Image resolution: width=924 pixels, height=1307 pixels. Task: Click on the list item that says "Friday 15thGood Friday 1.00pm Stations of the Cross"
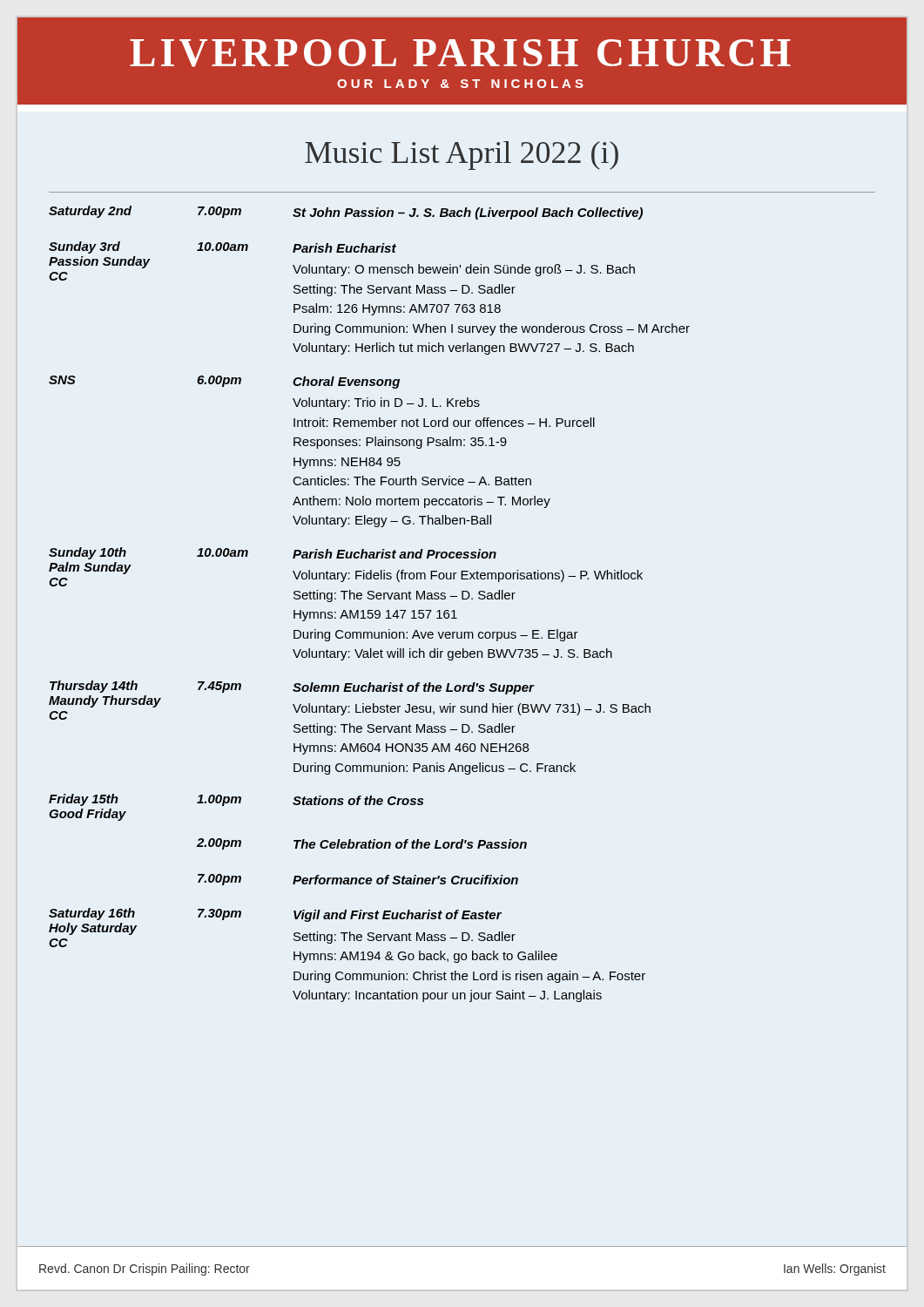[x=236, y=800]
